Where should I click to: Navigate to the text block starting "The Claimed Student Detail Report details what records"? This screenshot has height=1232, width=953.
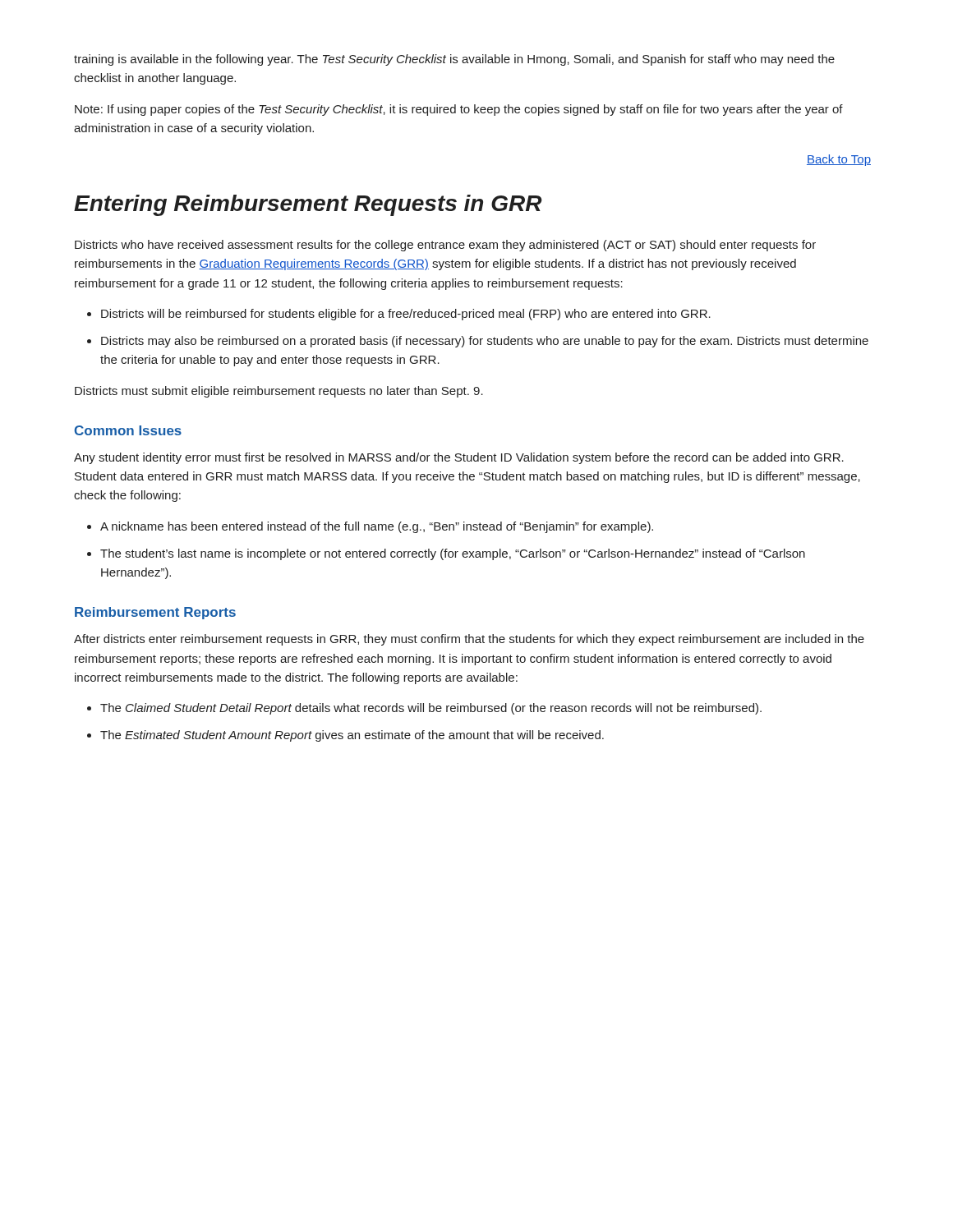pyautogui.click(x=431, y=708)
